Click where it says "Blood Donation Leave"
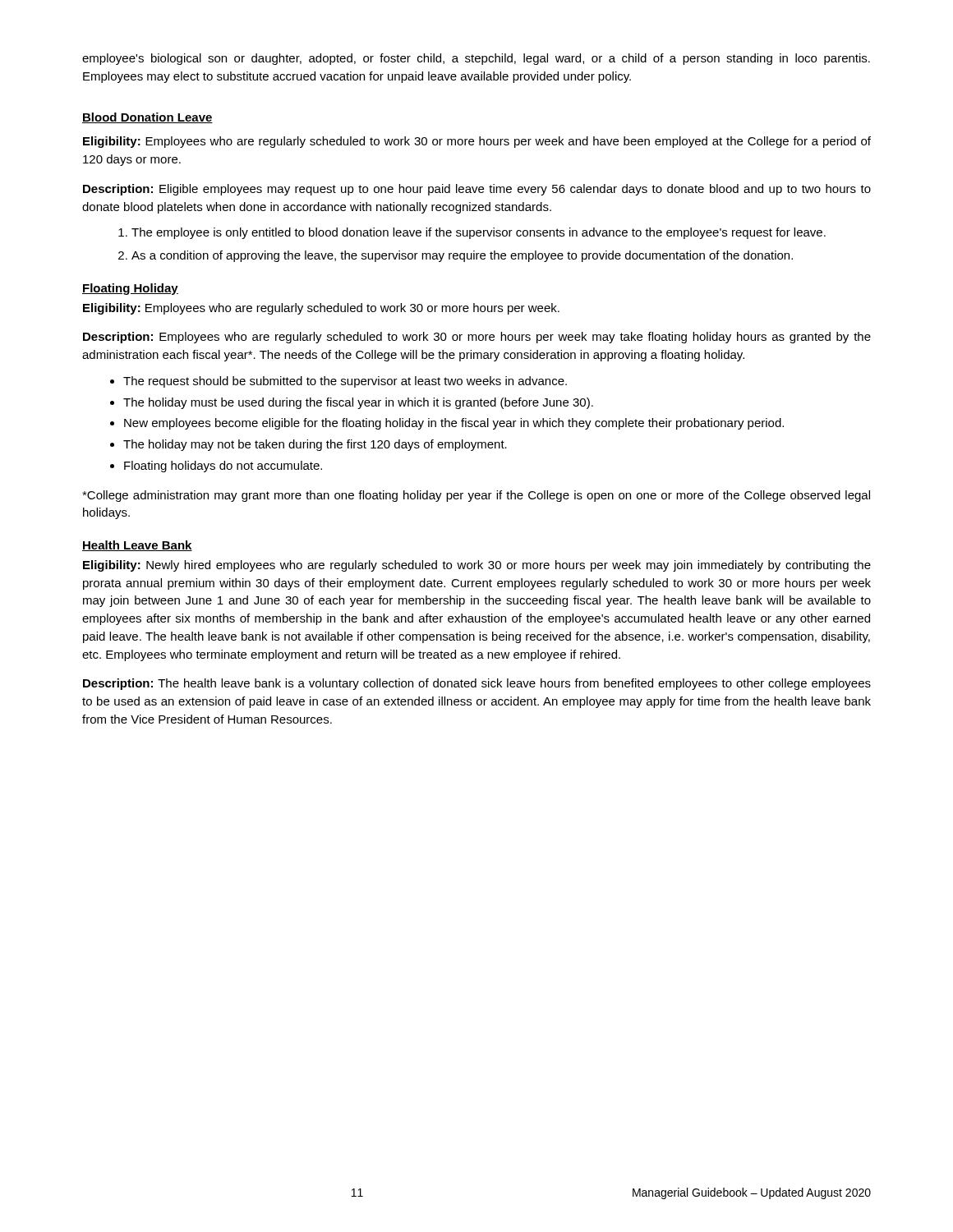The width and height of the screenshot is (953, 1232). pos(147,117)
